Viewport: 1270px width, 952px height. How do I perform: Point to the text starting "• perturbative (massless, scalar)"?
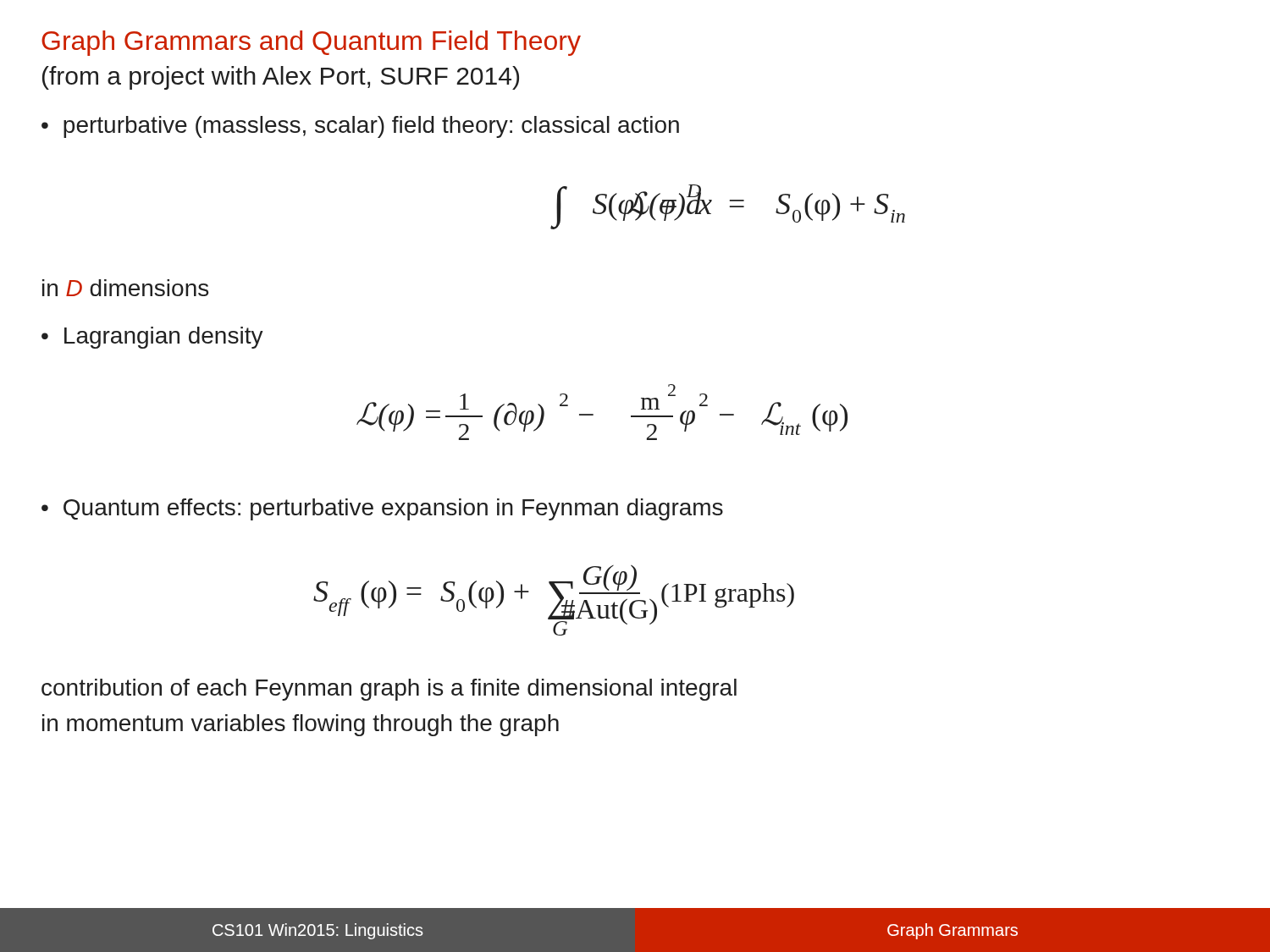pos(361,125)
